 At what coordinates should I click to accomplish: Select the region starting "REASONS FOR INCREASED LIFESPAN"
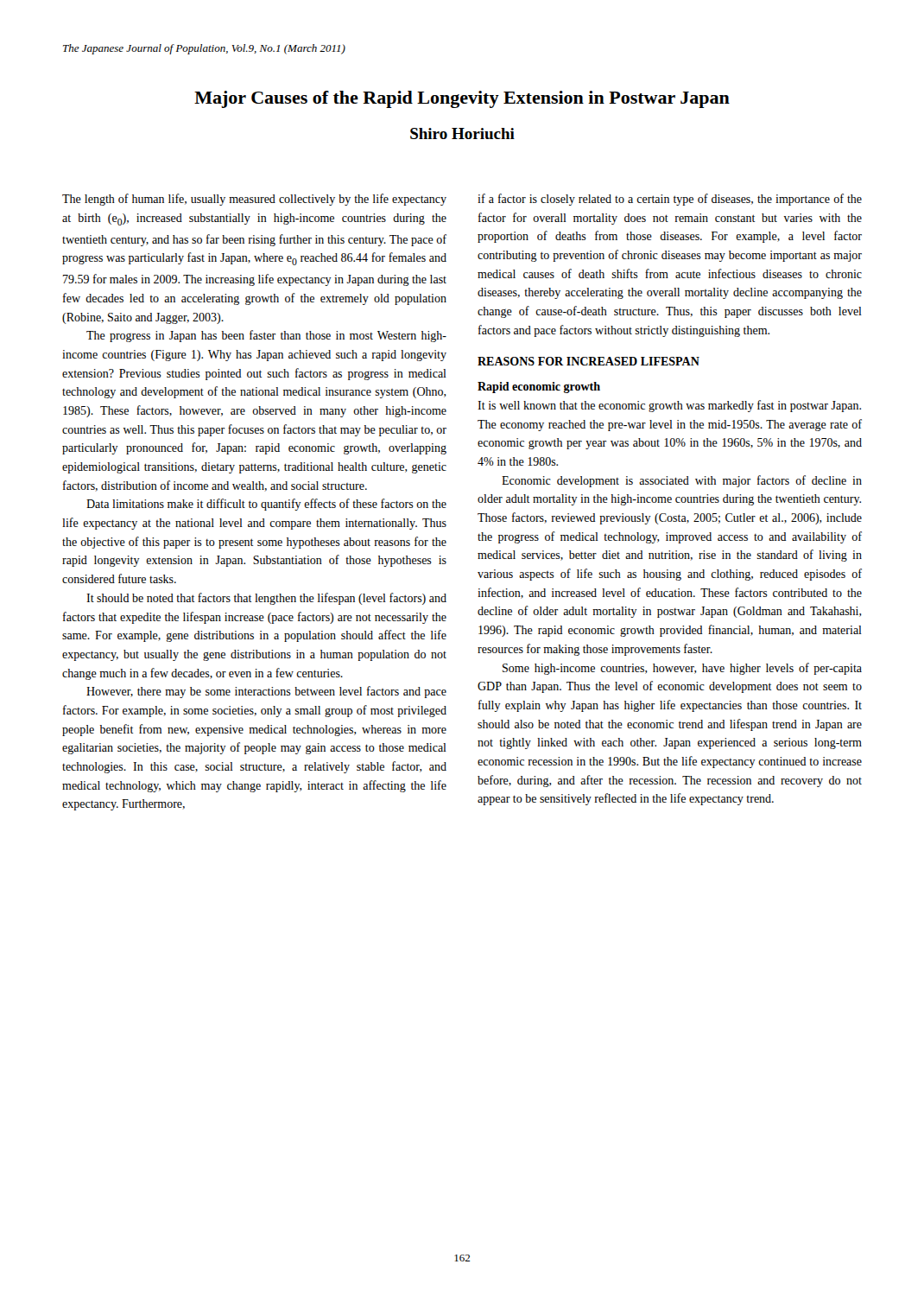[670, 361]
